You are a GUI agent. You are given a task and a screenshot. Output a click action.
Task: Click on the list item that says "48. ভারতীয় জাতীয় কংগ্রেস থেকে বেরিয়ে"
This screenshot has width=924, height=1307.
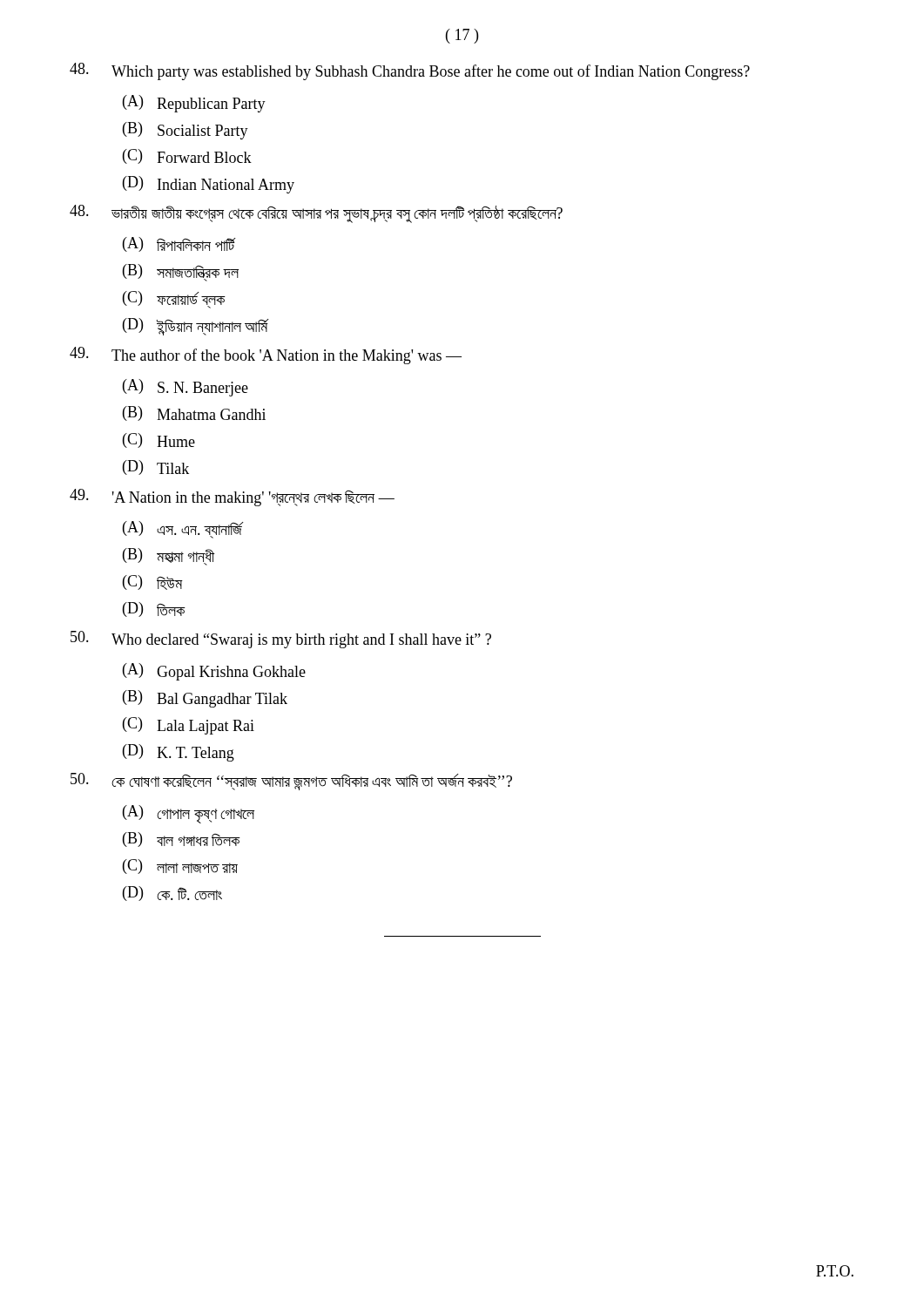(462, 214)
